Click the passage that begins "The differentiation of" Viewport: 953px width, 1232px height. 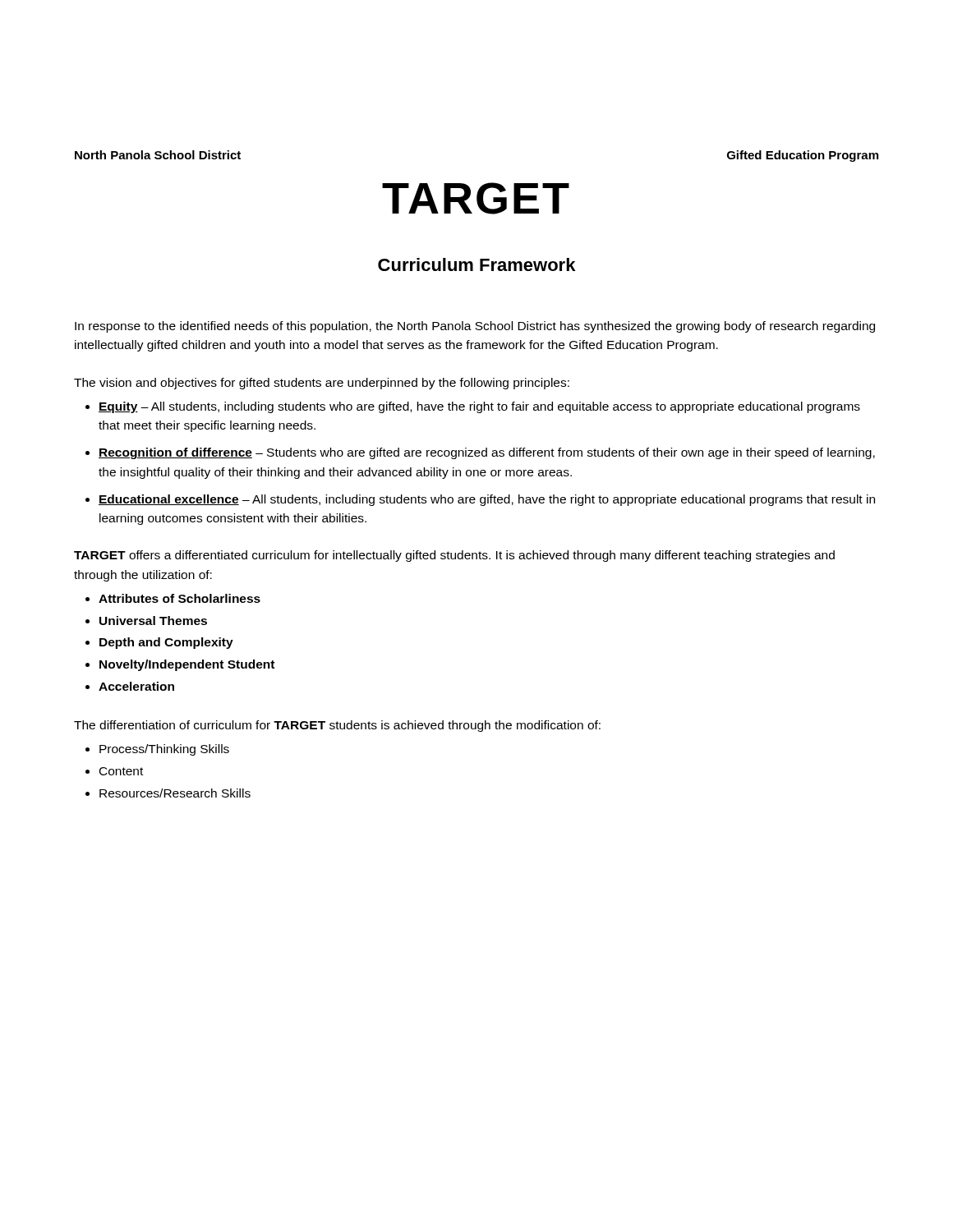(x=338, y=725)
